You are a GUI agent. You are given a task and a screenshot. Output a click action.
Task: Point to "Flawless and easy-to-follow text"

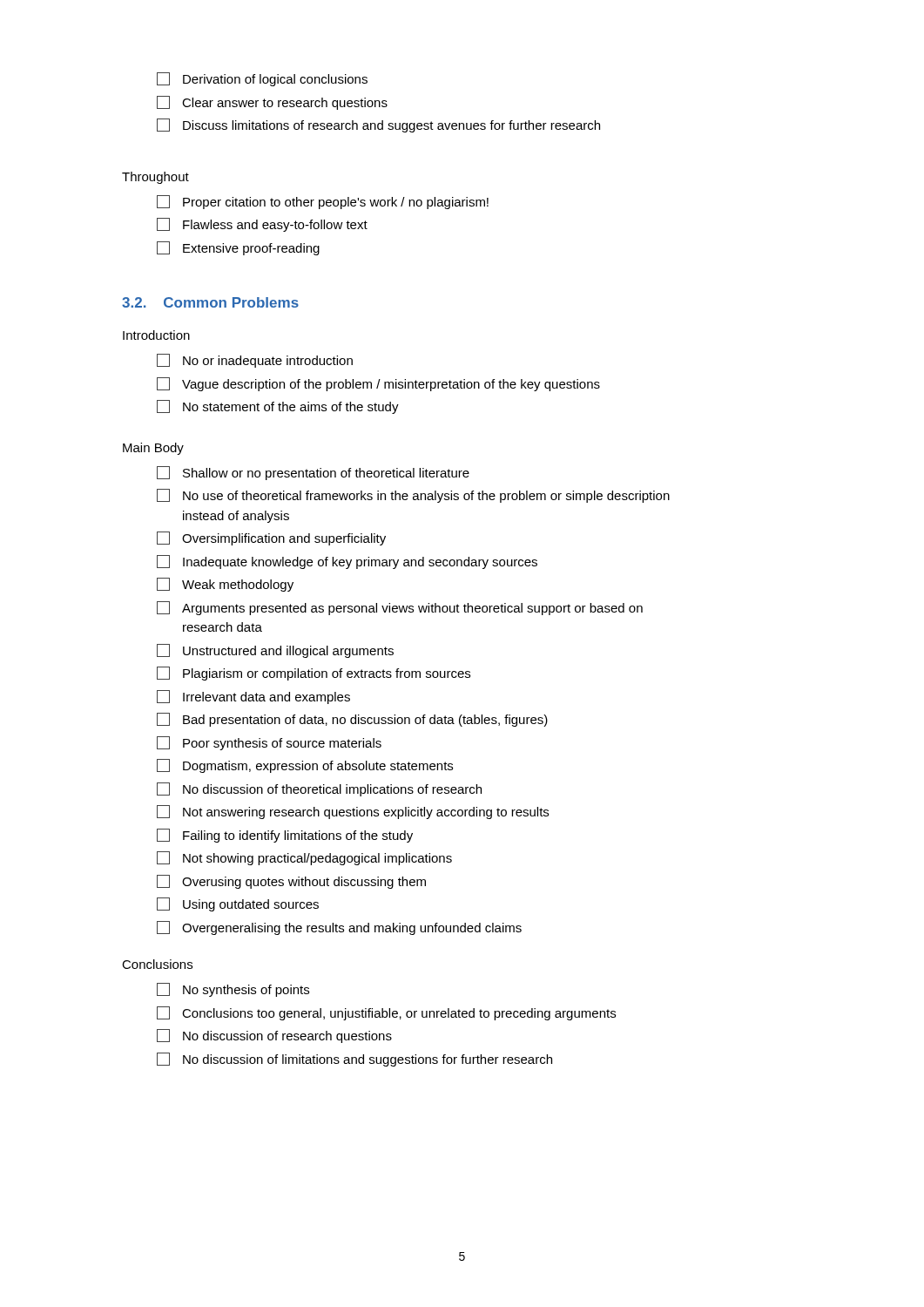pyautogui.click(x=262, y=225)
